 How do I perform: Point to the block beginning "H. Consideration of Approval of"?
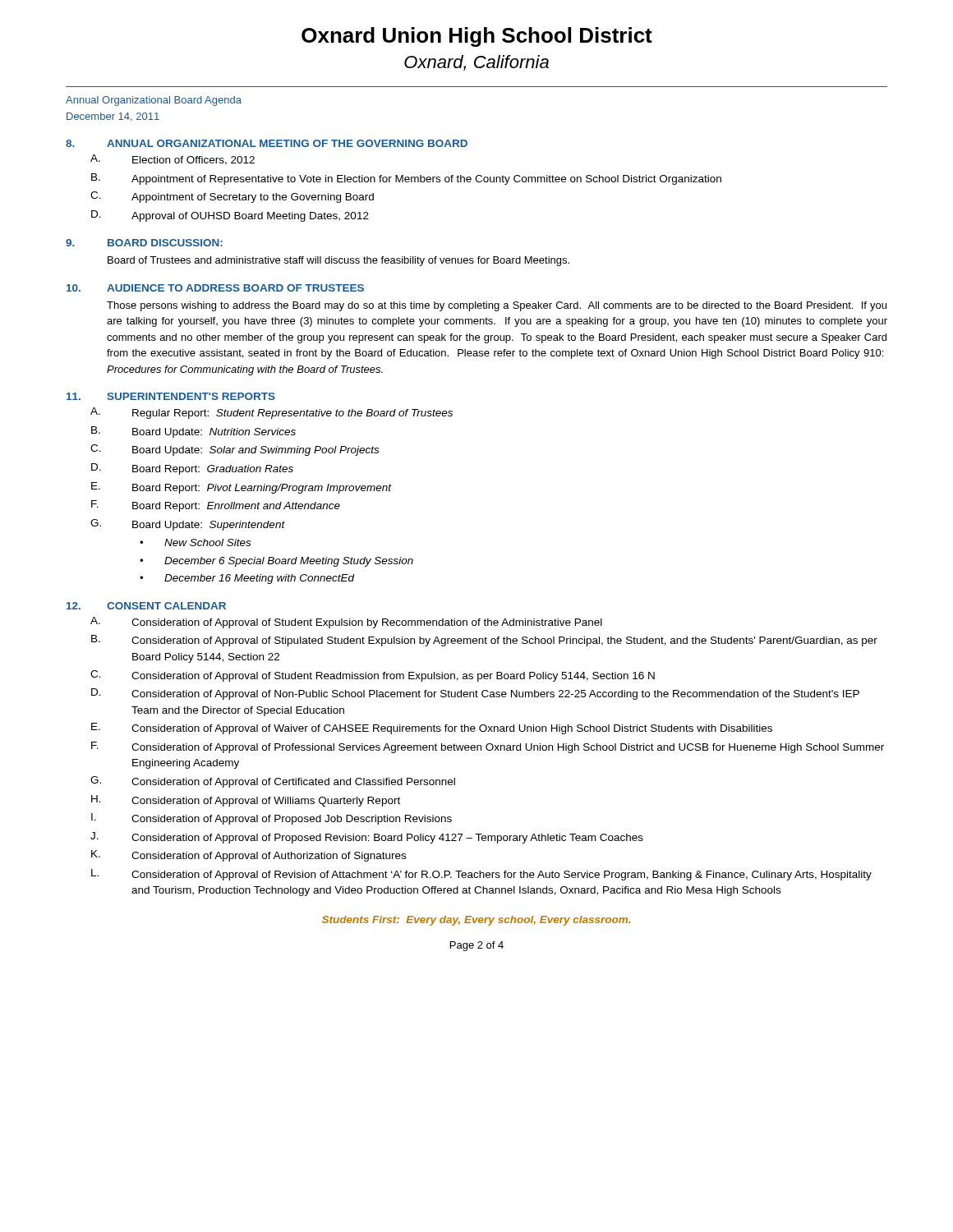point(246,801)
